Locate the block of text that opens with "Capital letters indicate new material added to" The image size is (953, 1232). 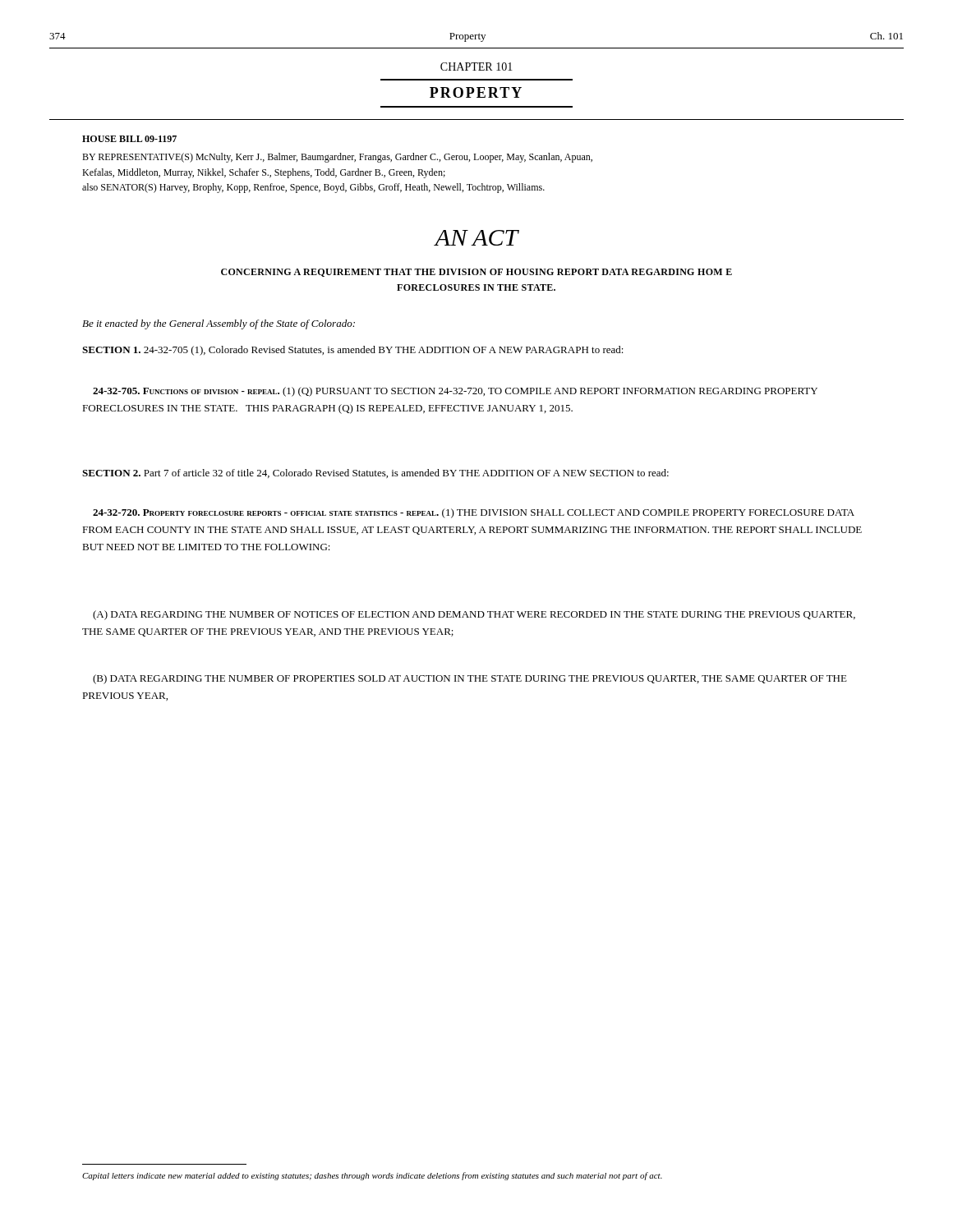pos(372,1175)
